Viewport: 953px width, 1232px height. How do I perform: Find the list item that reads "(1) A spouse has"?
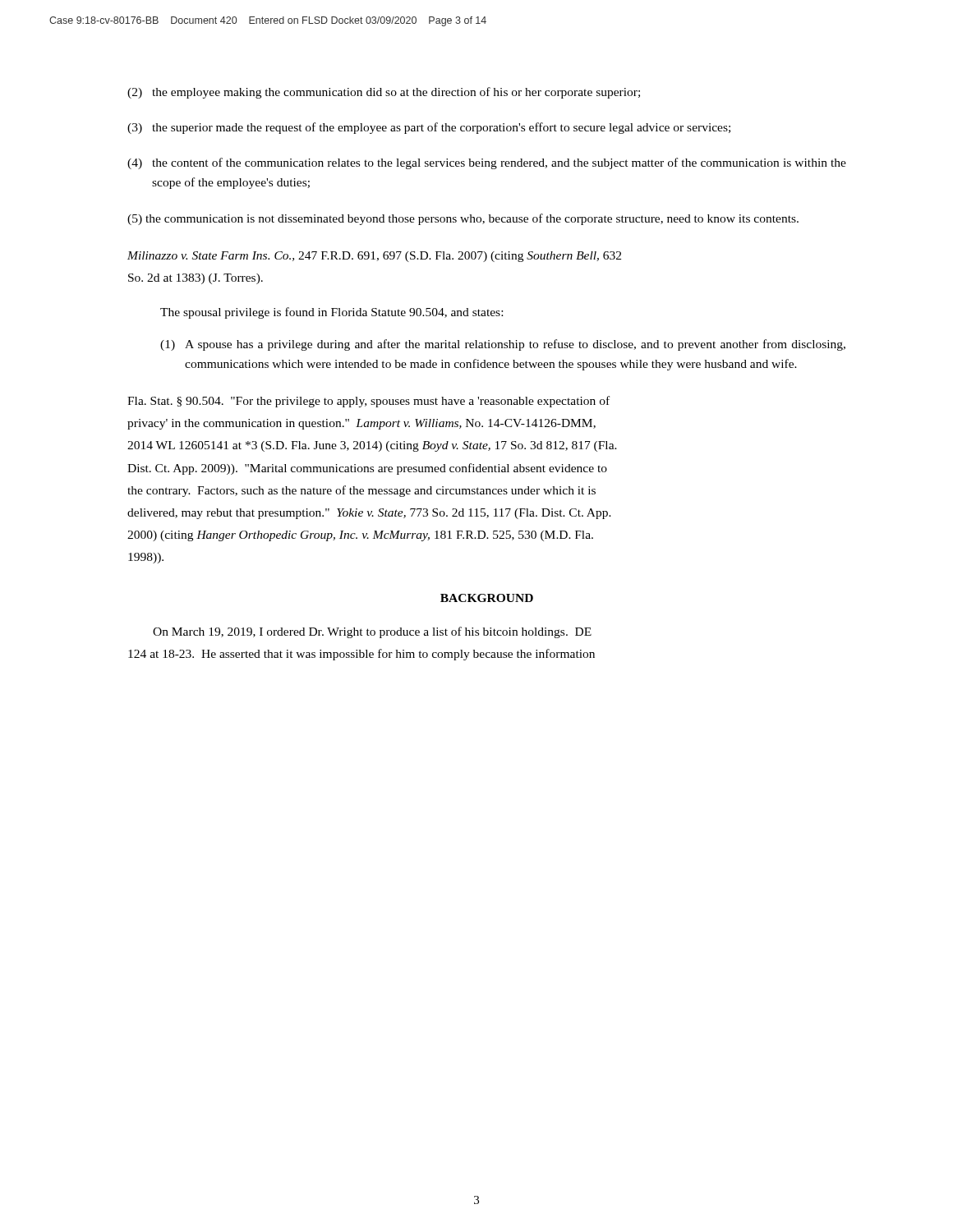[x=503, y=354]
